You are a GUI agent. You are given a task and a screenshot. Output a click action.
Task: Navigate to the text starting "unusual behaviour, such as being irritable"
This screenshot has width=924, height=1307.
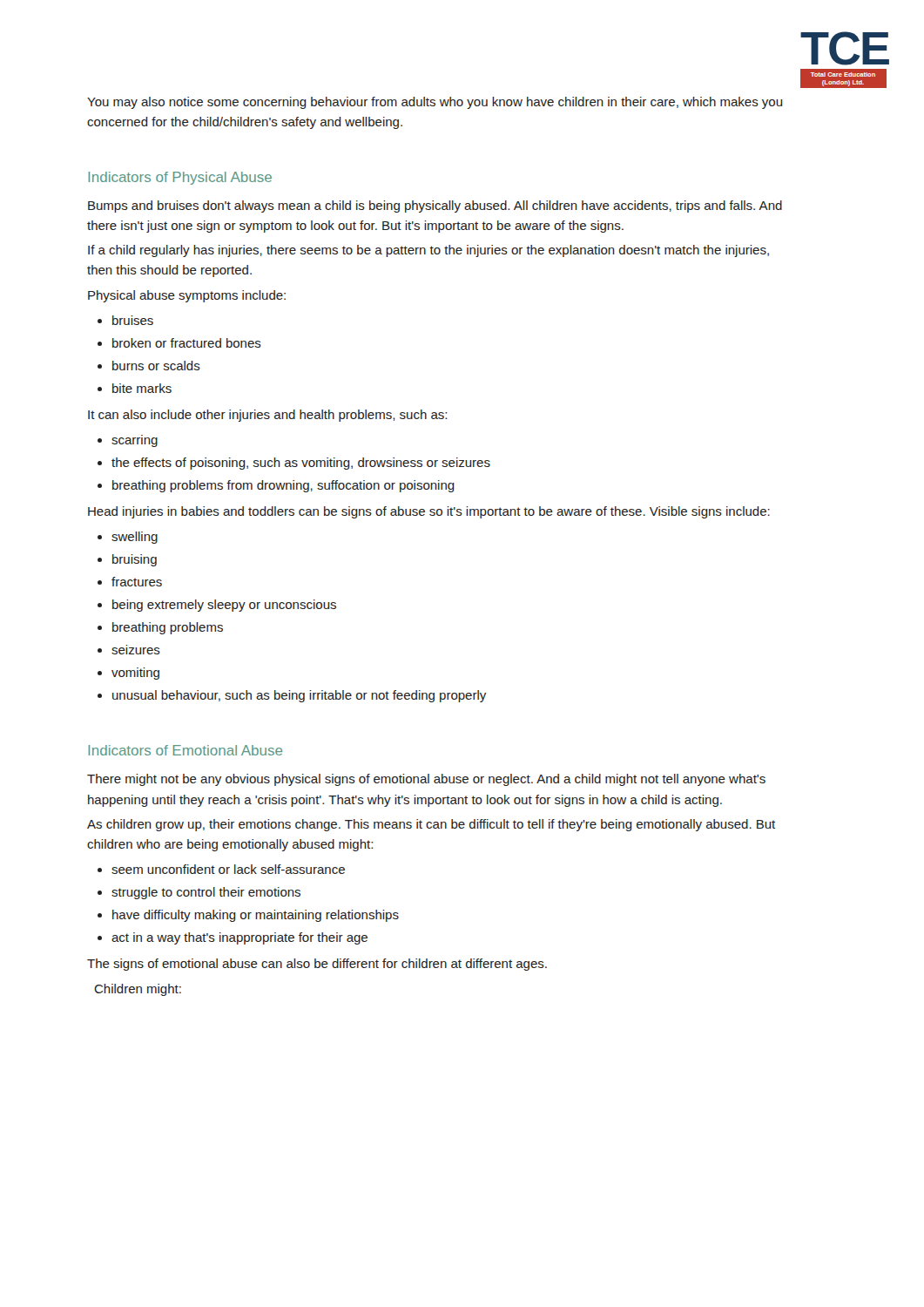click(299, 695)
